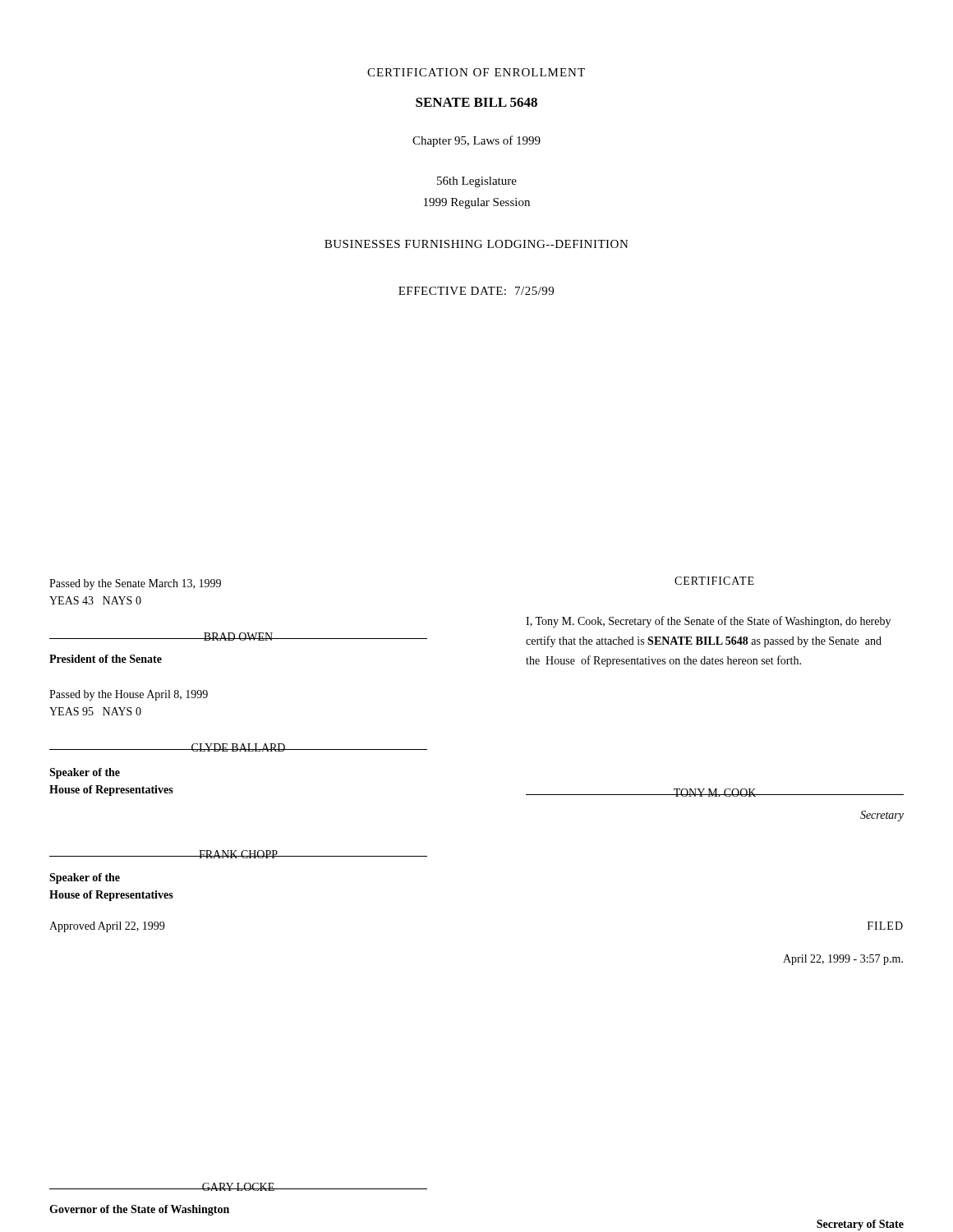Point to the block starting "56th Legislature 1999 Regular Session"
Image resolution: width=953 pixels, height=1232 pixels.
(476, 191)
